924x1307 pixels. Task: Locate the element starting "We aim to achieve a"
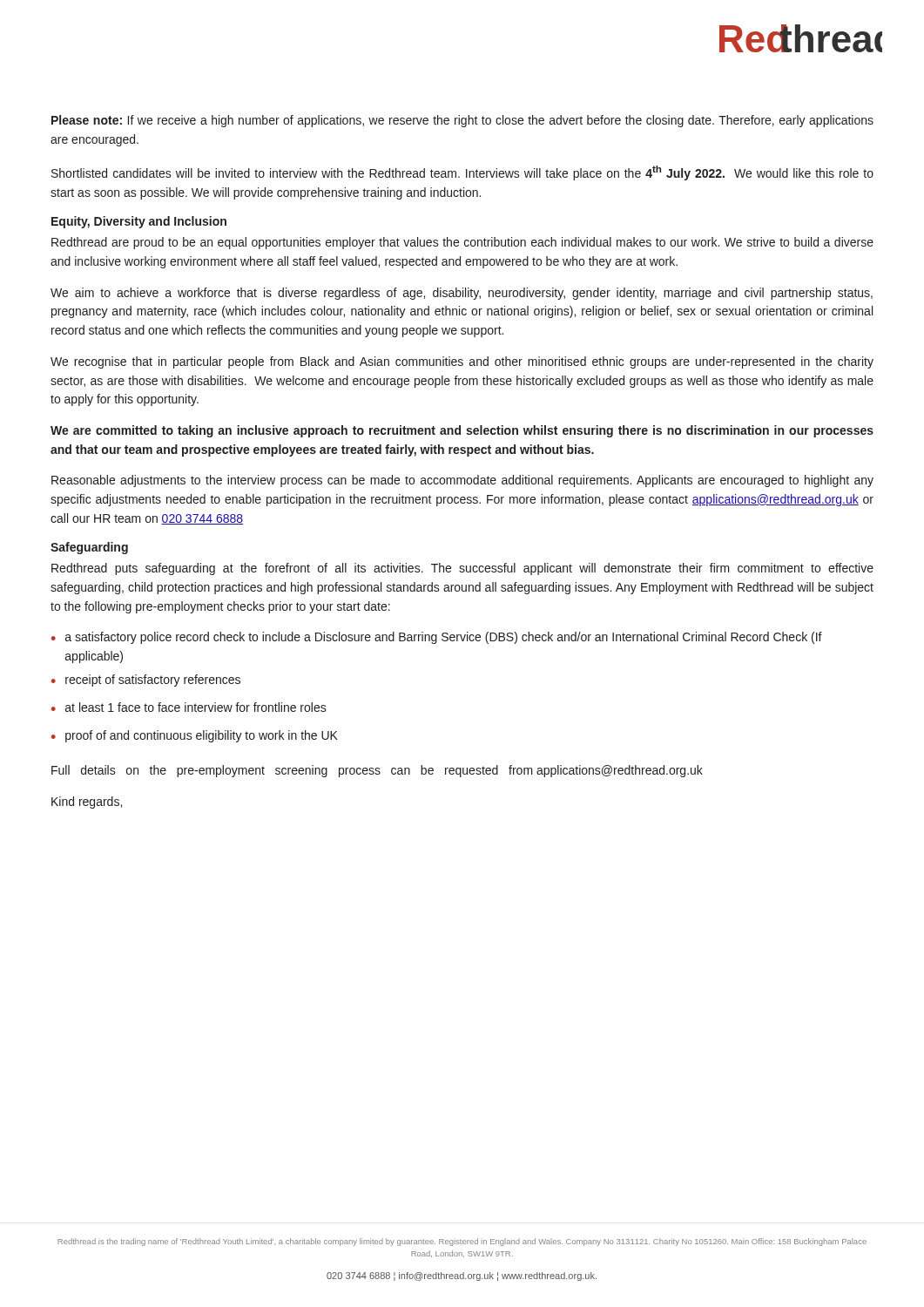coord(462,311)
